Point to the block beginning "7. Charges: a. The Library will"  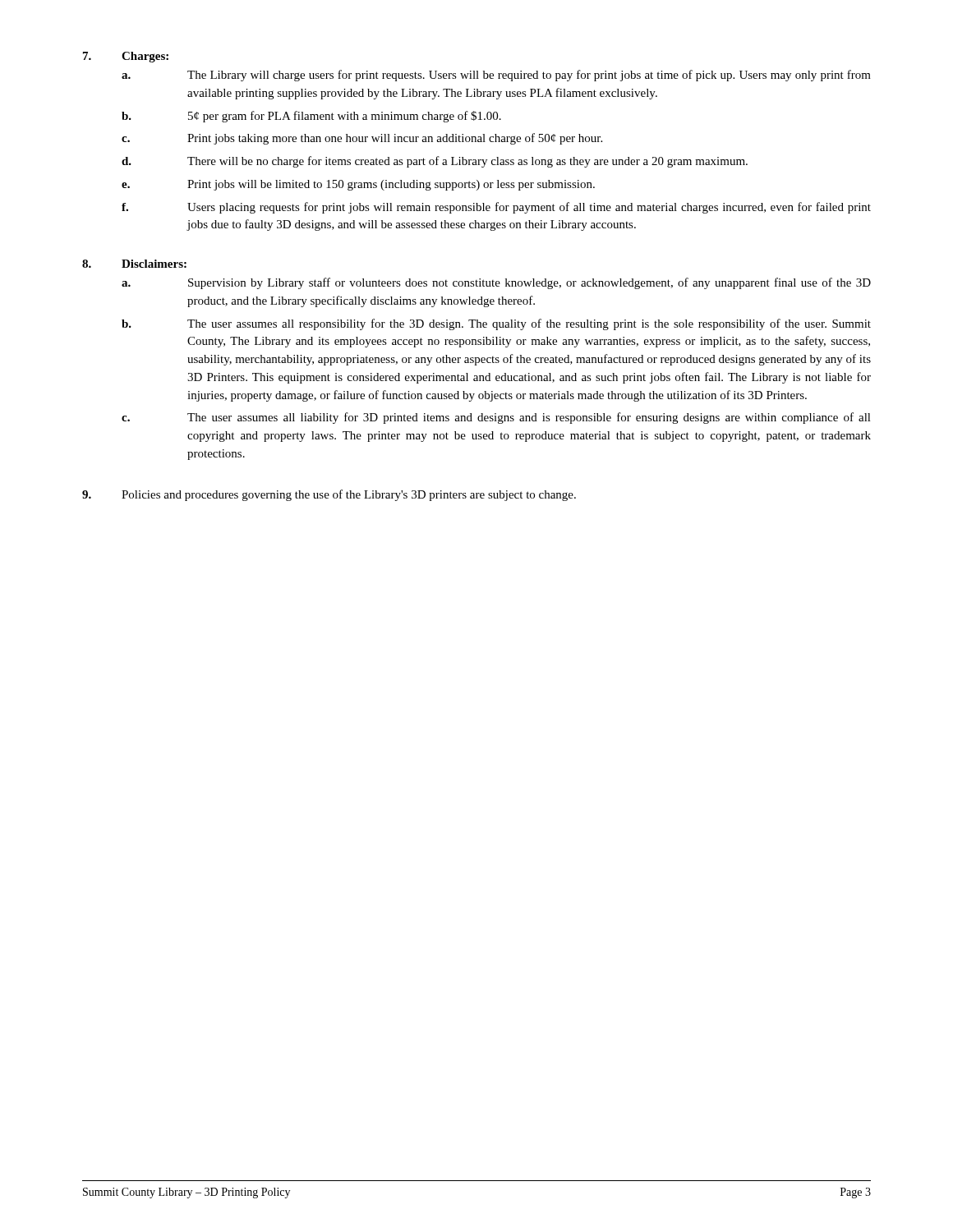tap(476, 144)
